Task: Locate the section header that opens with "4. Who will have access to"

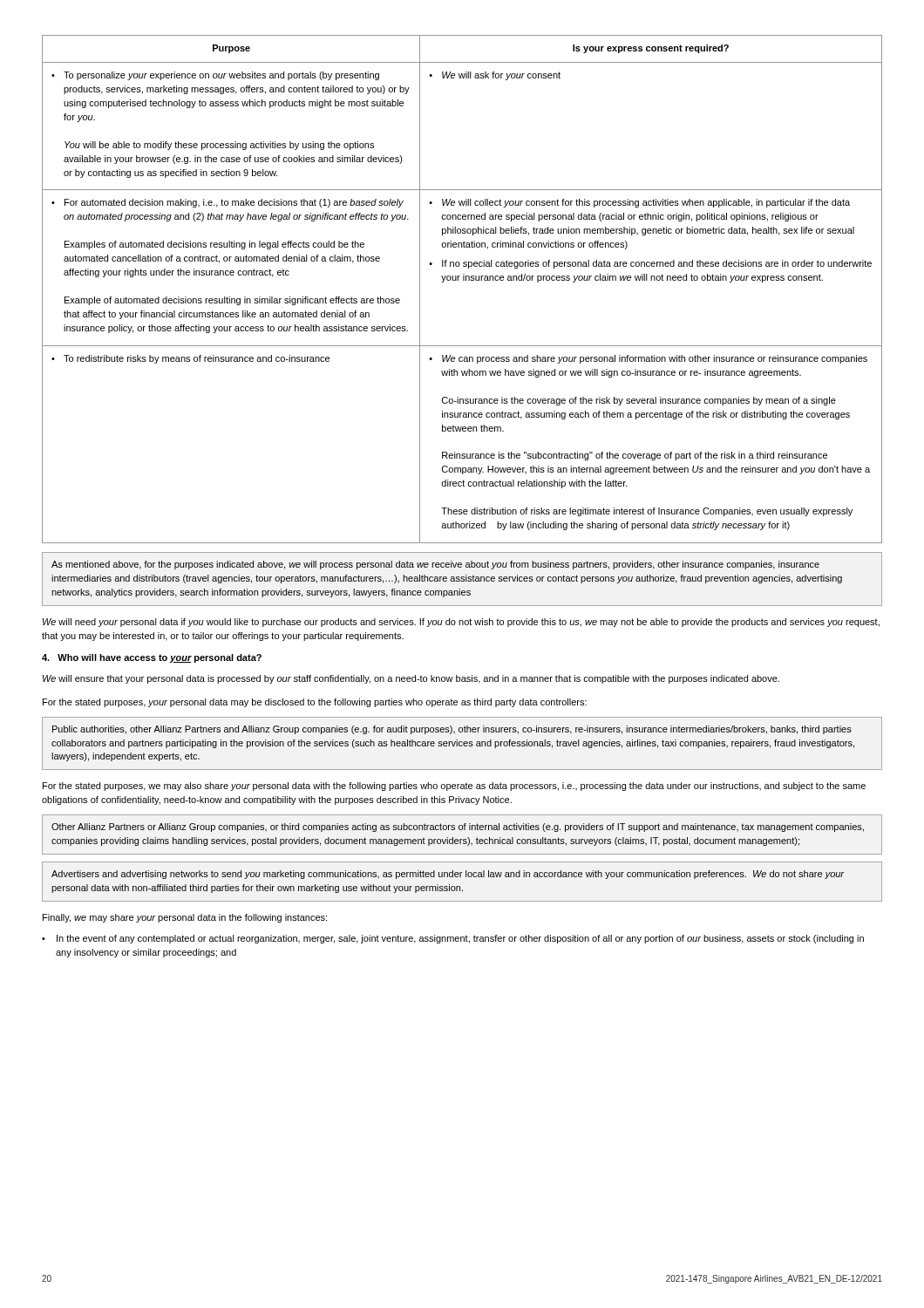Action: point(152,658)
